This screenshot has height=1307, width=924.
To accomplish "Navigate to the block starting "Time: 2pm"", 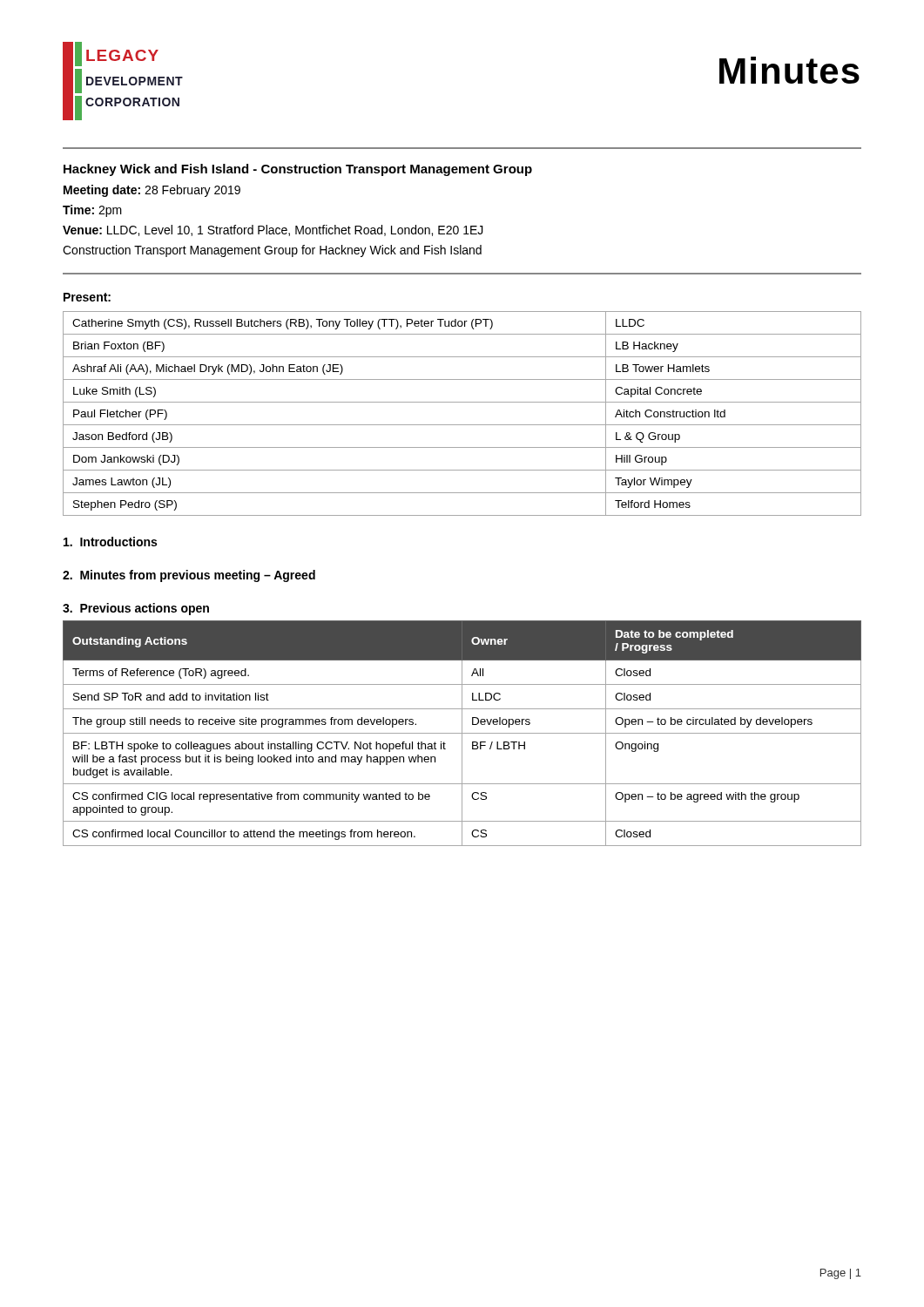I will pyautogui.click(x=92, y=210).
